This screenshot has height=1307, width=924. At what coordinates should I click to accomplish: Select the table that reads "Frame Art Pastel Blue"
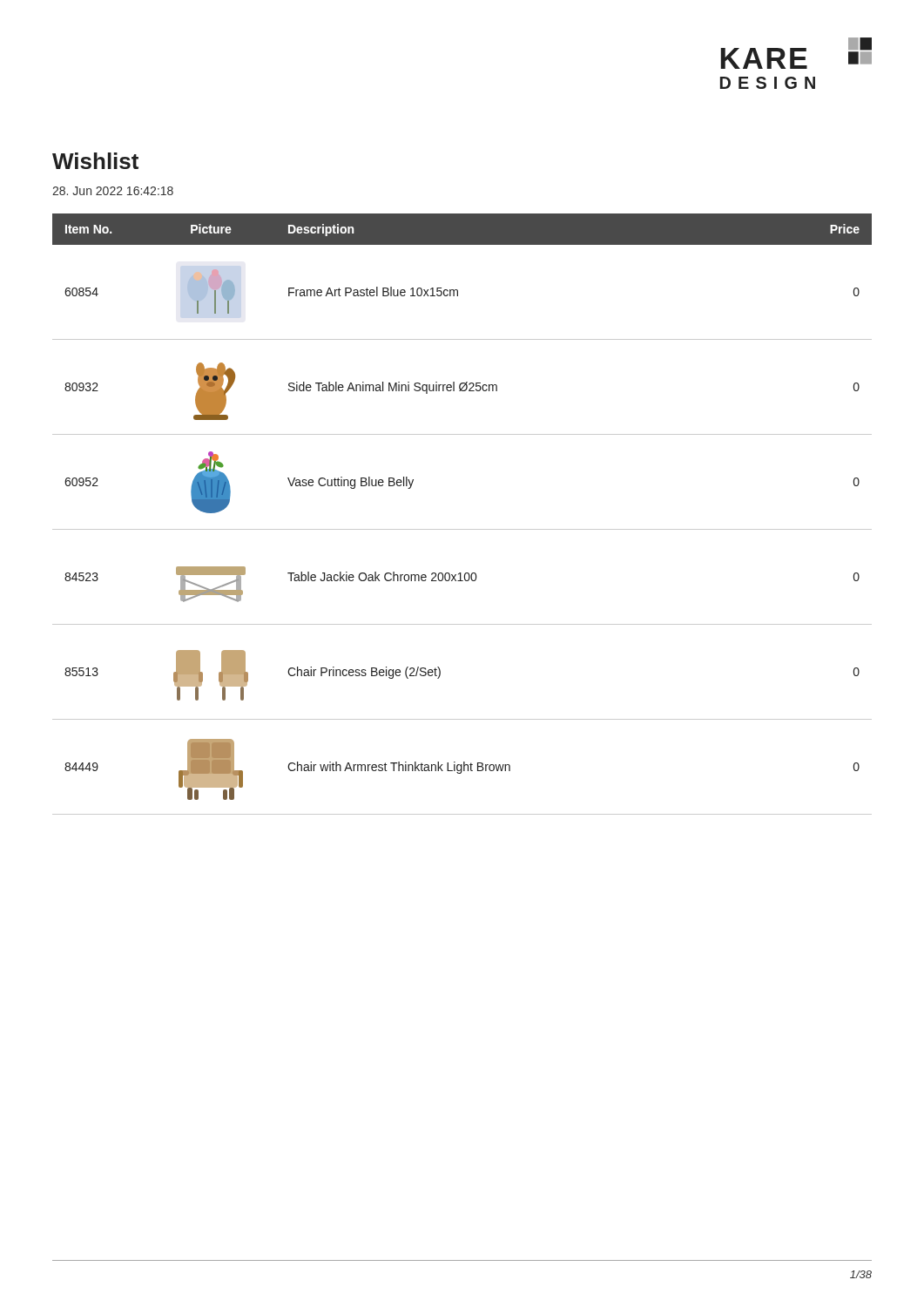(462, 514)
